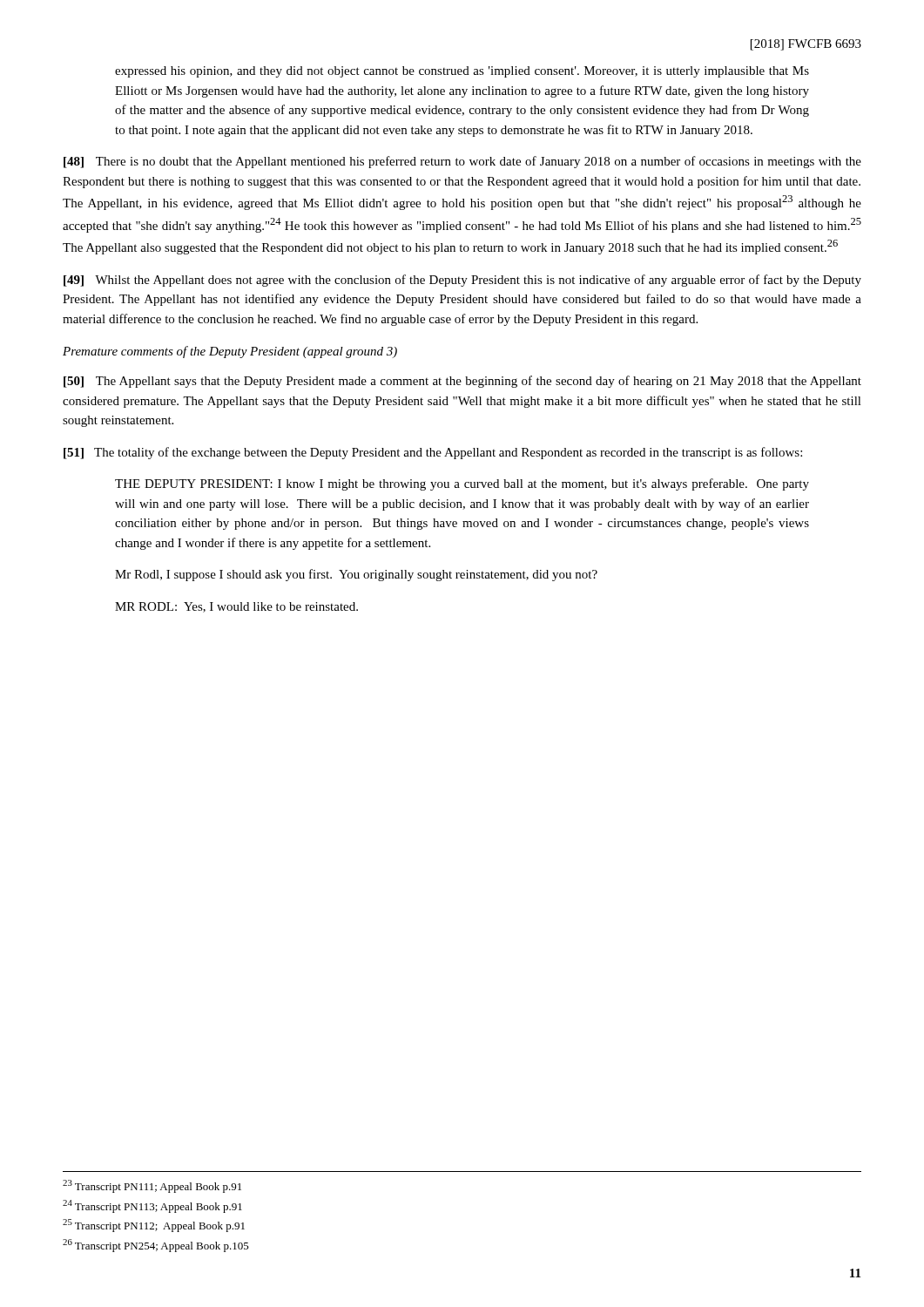Screen dimensions: 1307x924
Task: Select the footnote that says "24 Transcript PN113; Appeal"
Action: (153, 1205)
